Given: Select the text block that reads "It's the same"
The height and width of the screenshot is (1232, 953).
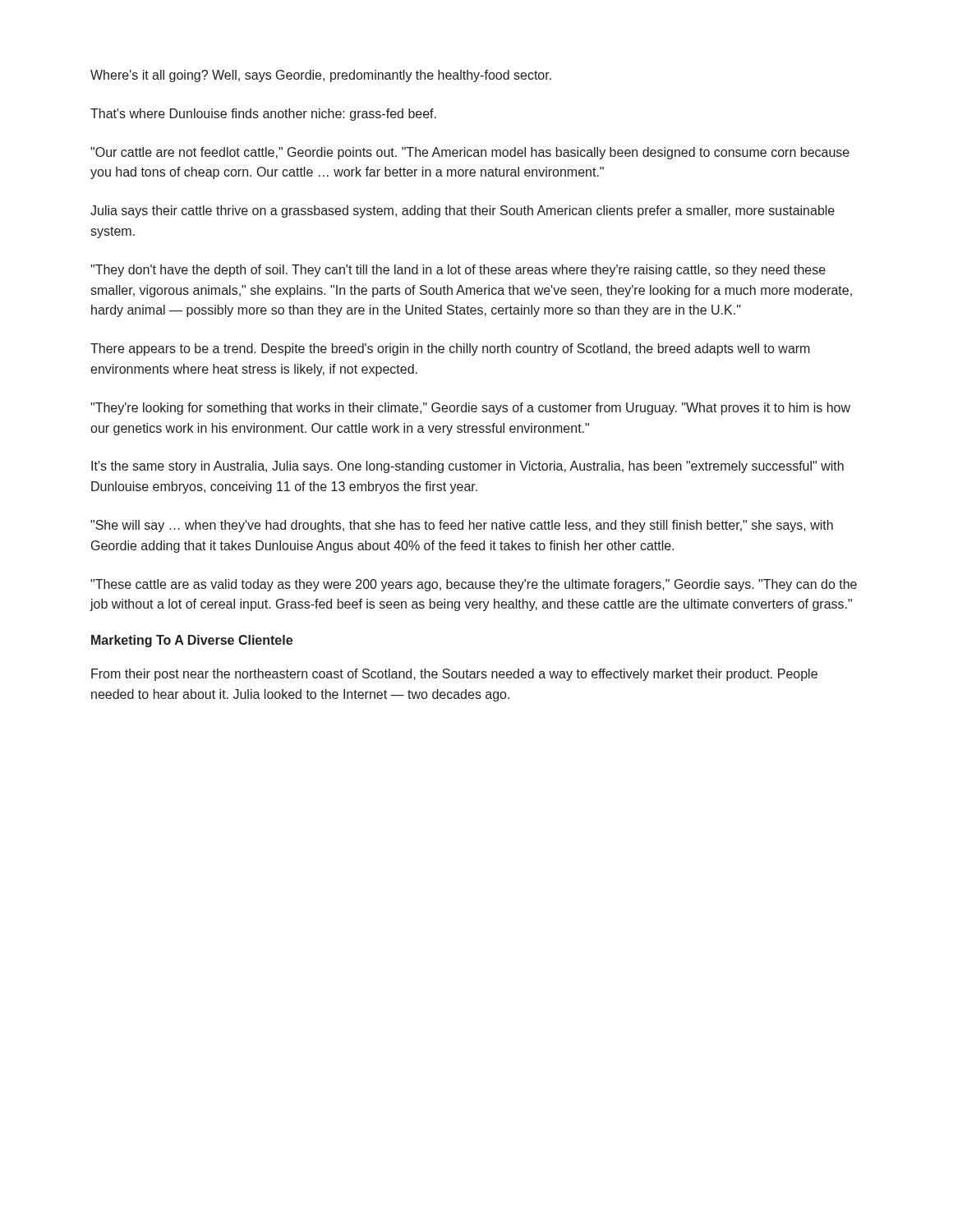Looking at the screenshot, I should pos(467,477).
